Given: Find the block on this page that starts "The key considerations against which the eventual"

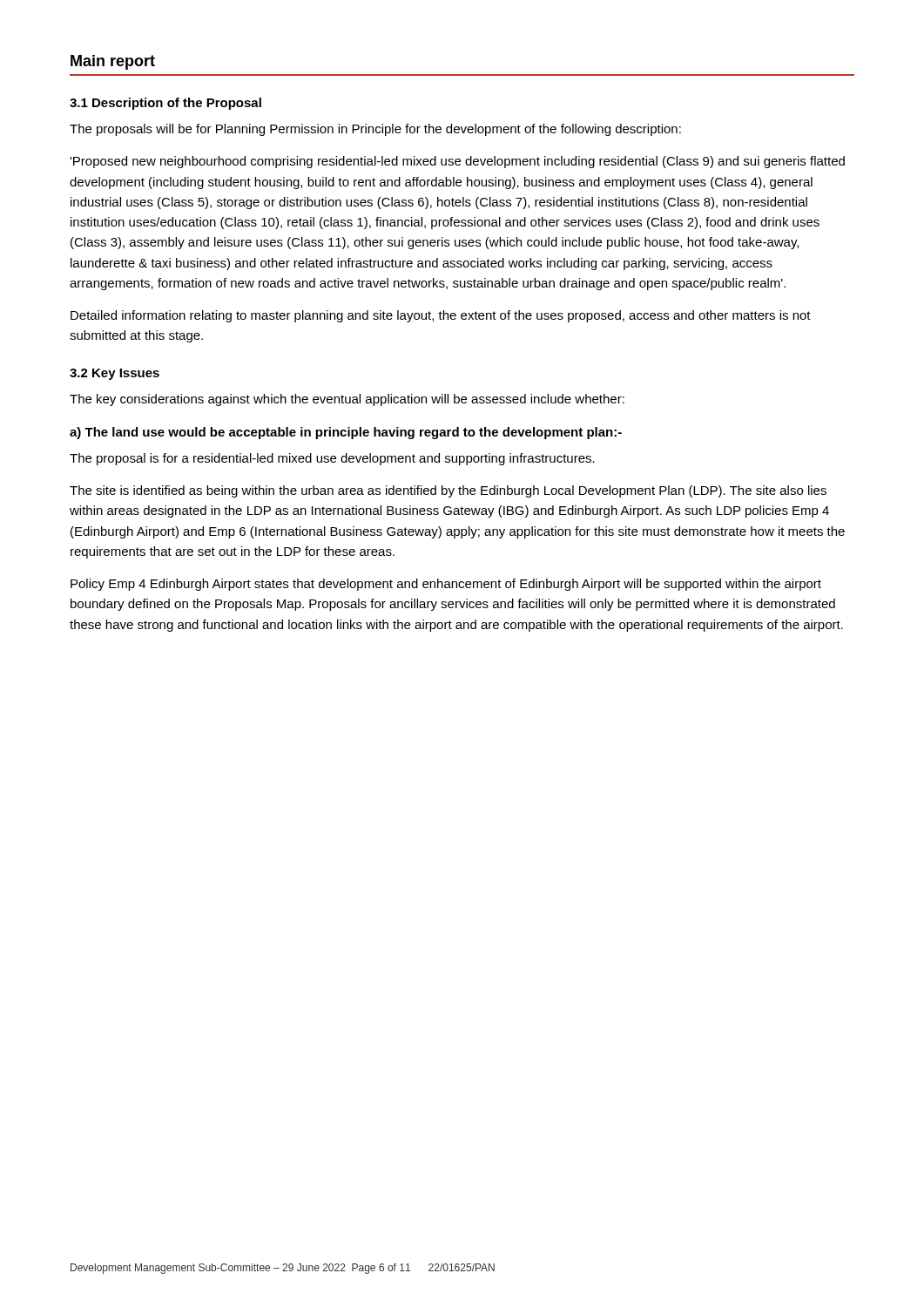Looking at the screenshot, I should click(x=347, y=398).
